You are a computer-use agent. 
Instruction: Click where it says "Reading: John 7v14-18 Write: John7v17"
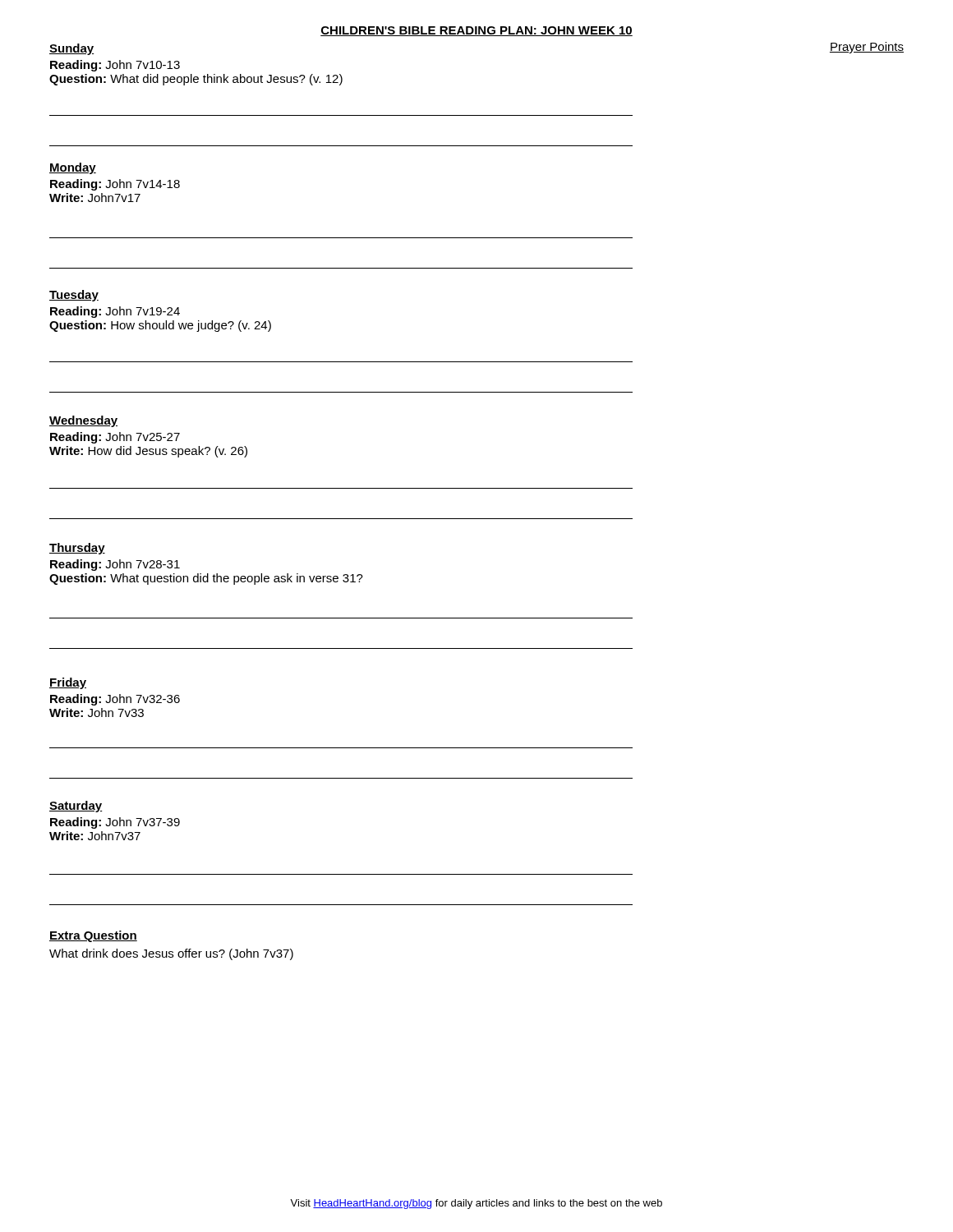pyautogui.click(x=115, y=191)
